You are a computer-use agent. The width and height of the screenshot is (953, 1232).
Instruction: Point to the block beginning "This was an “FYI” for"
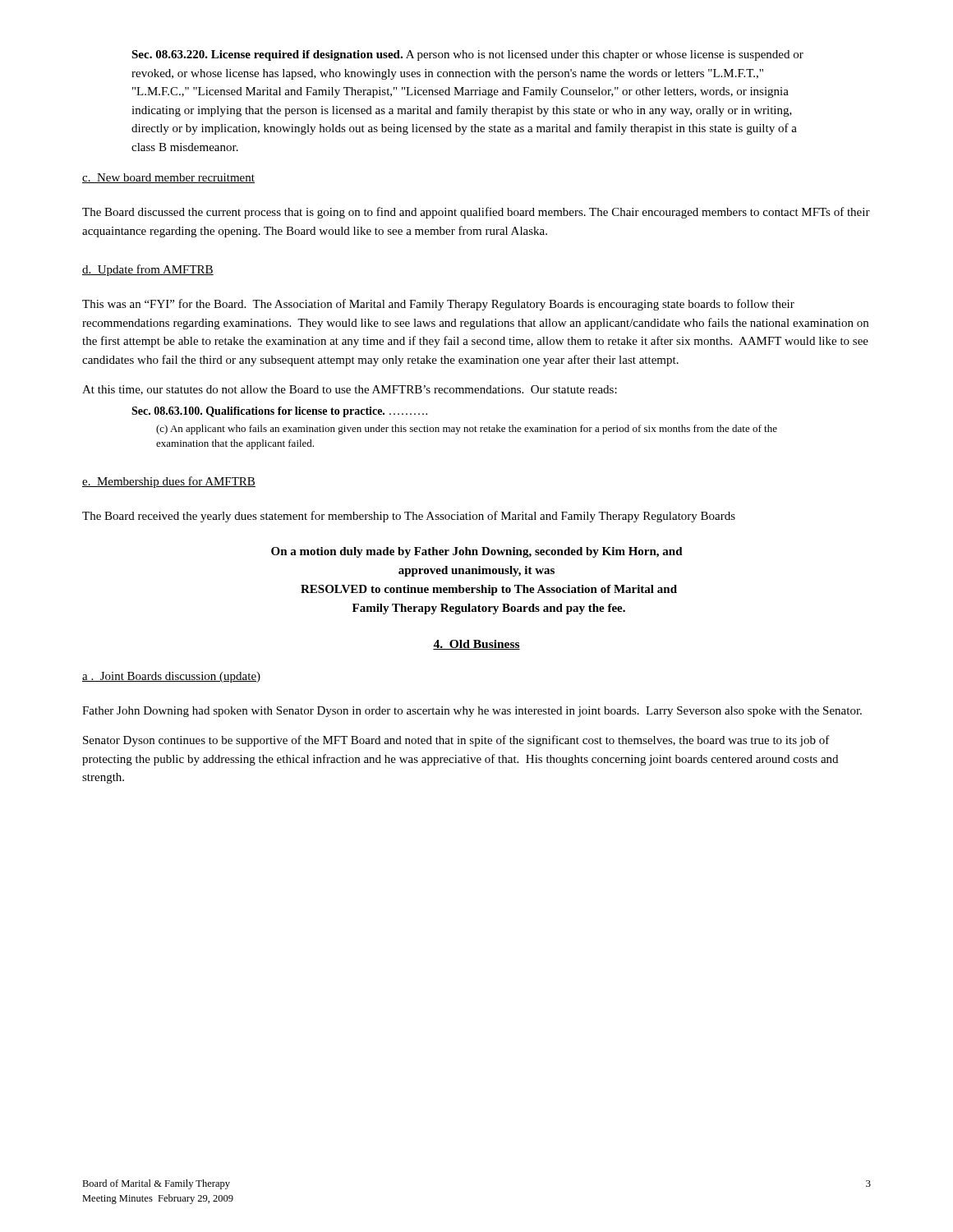(476, 332)
